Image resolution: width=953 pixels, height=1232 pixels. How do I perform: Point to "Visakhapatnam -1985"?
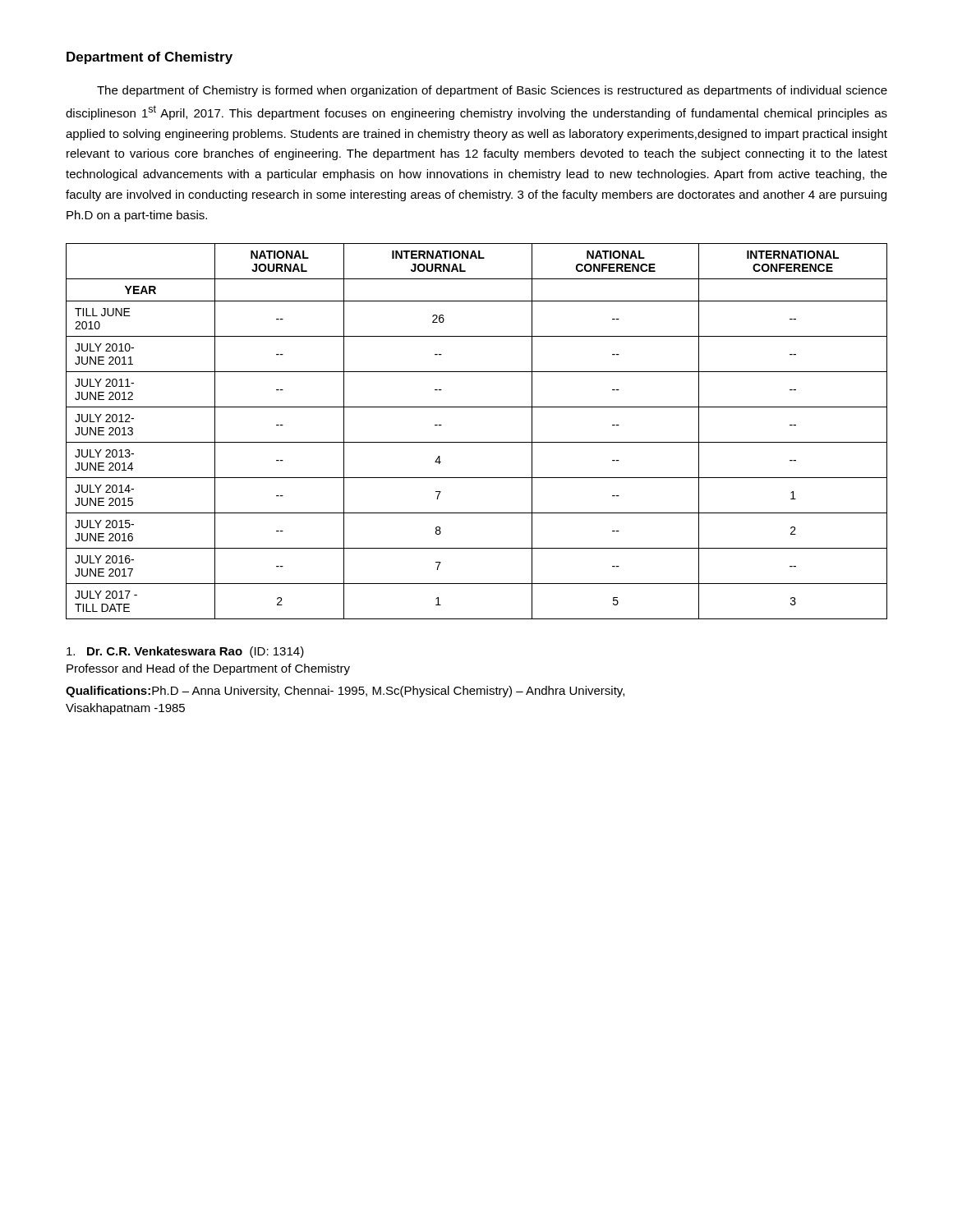pyautogui.click(x=126, y=708)
